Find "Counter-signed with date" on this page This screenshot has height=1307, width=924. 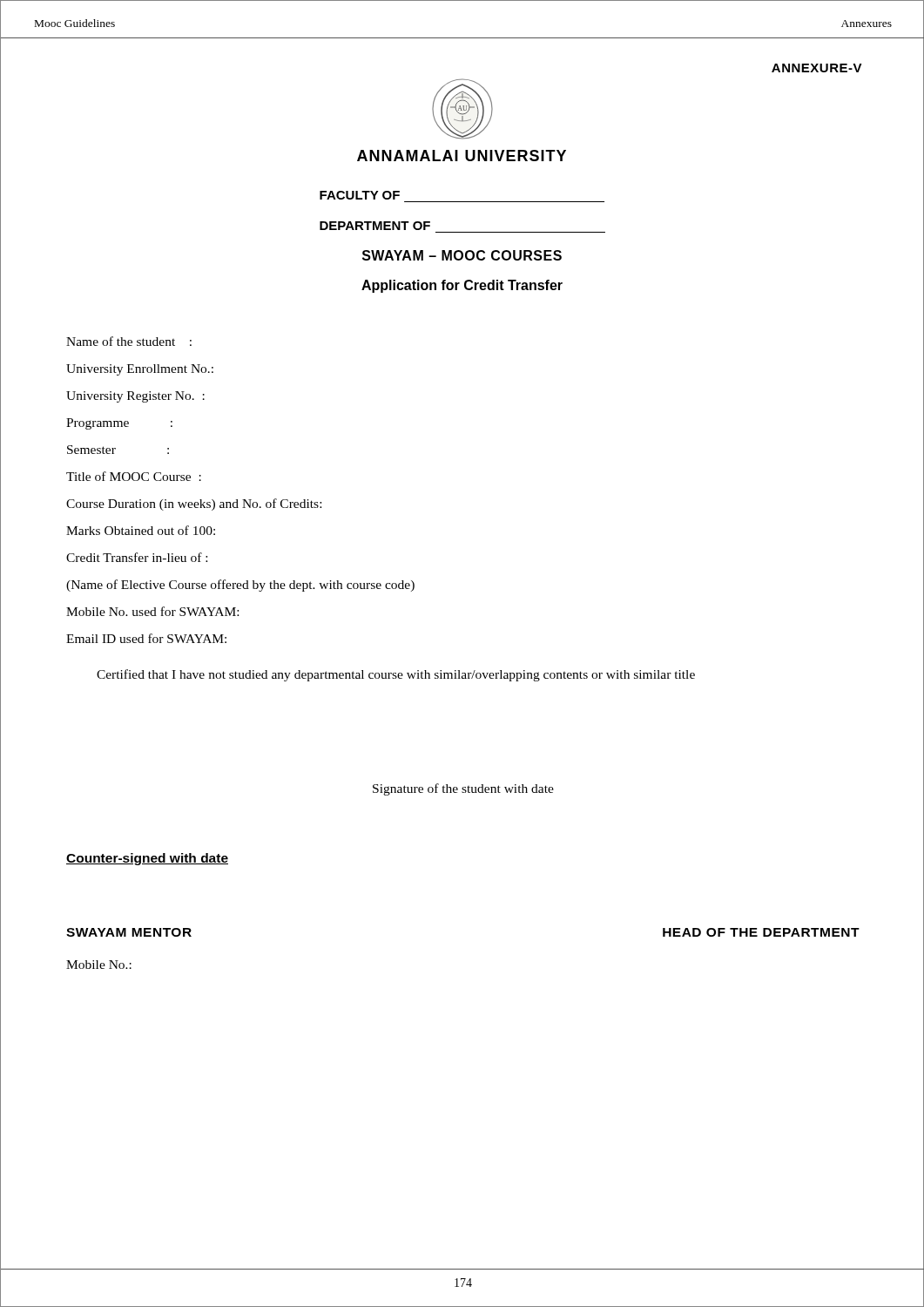[x=147, y=858]
